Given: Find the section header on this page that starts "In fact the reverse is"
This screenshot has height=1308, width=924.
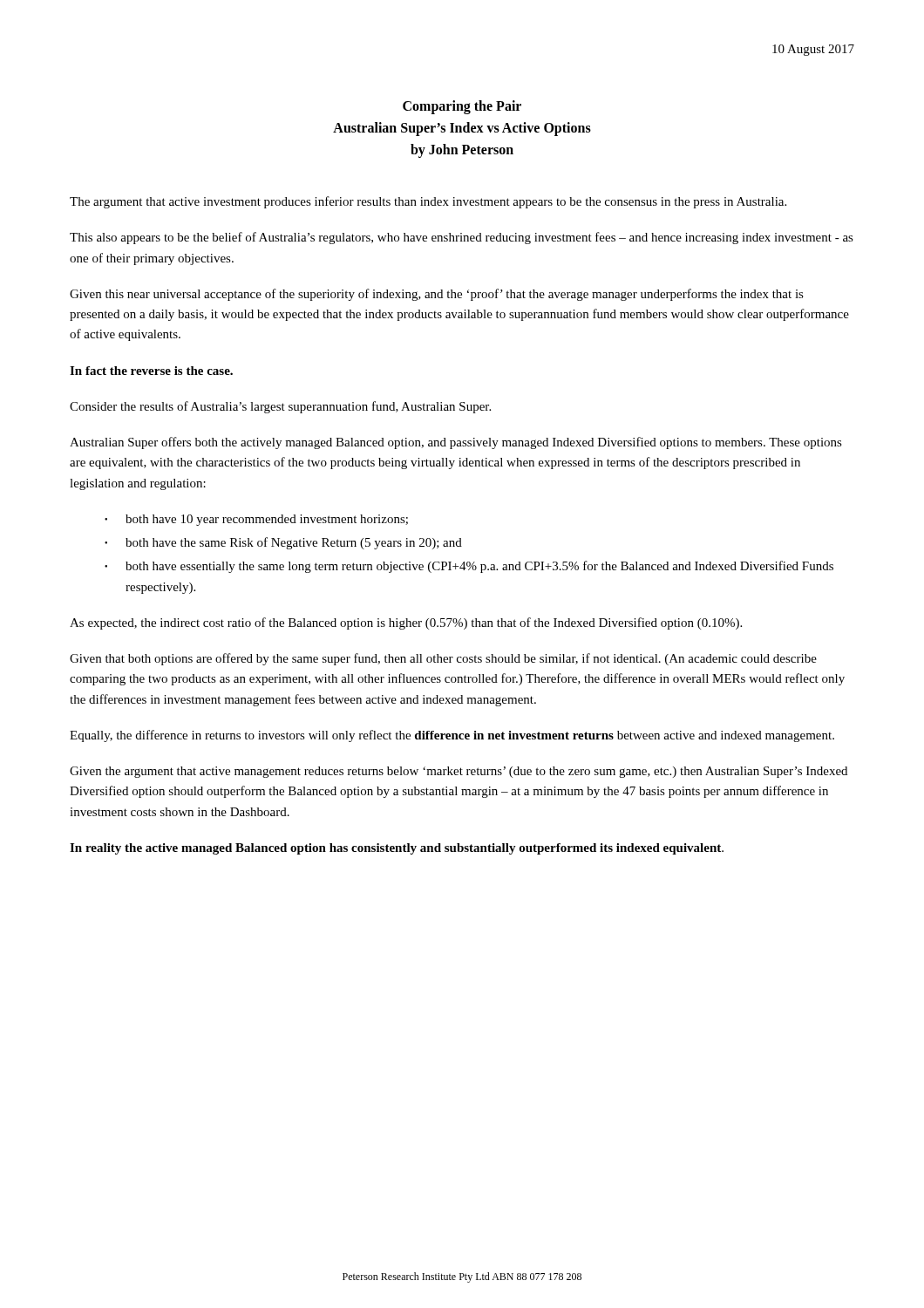Looking at the screenshot, I should 151,371.
